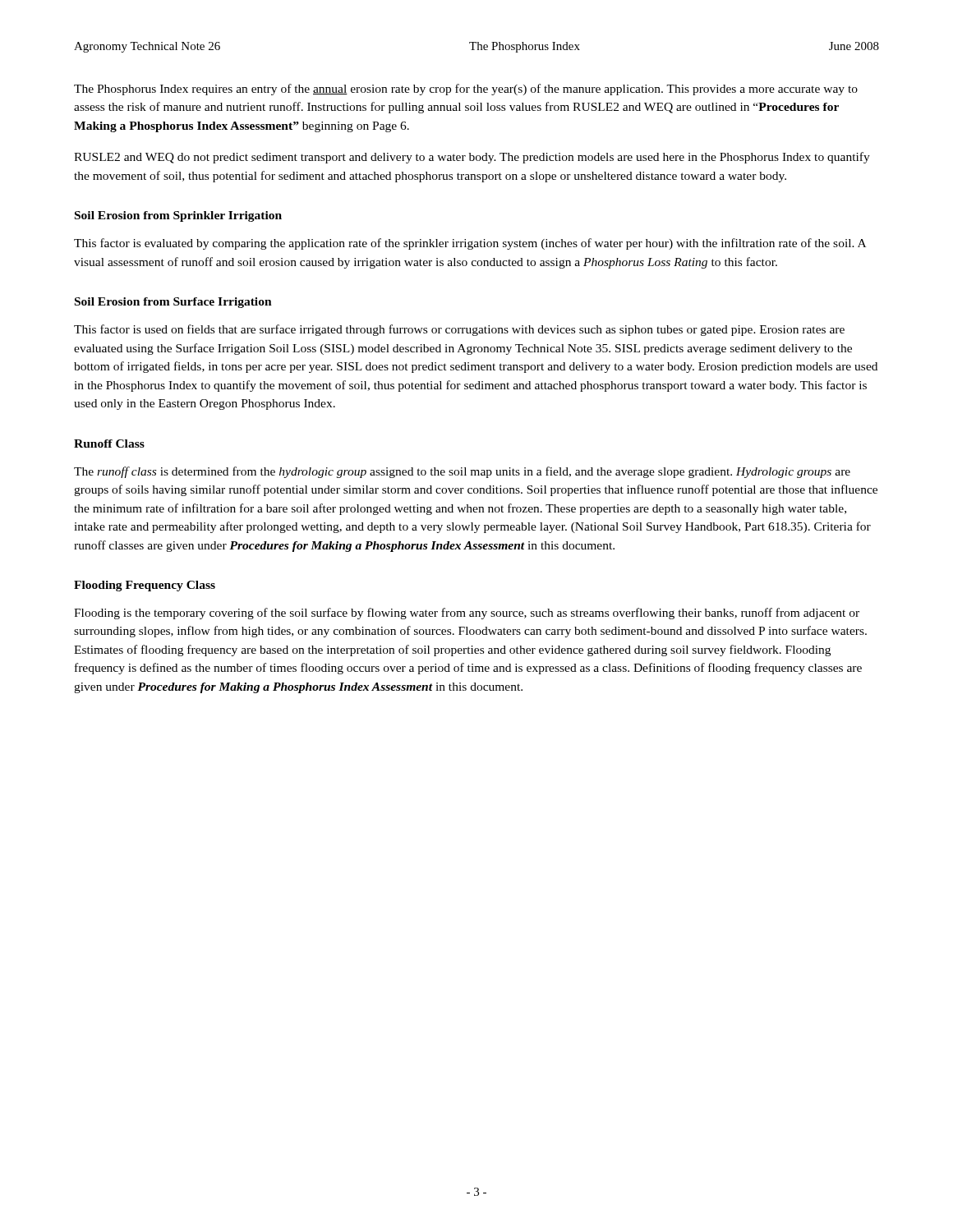The image size is (953, 1232).
Task: Navigate to the element starting "Flooding is the temporary covering of the soil"
Action: click(471, 649)
